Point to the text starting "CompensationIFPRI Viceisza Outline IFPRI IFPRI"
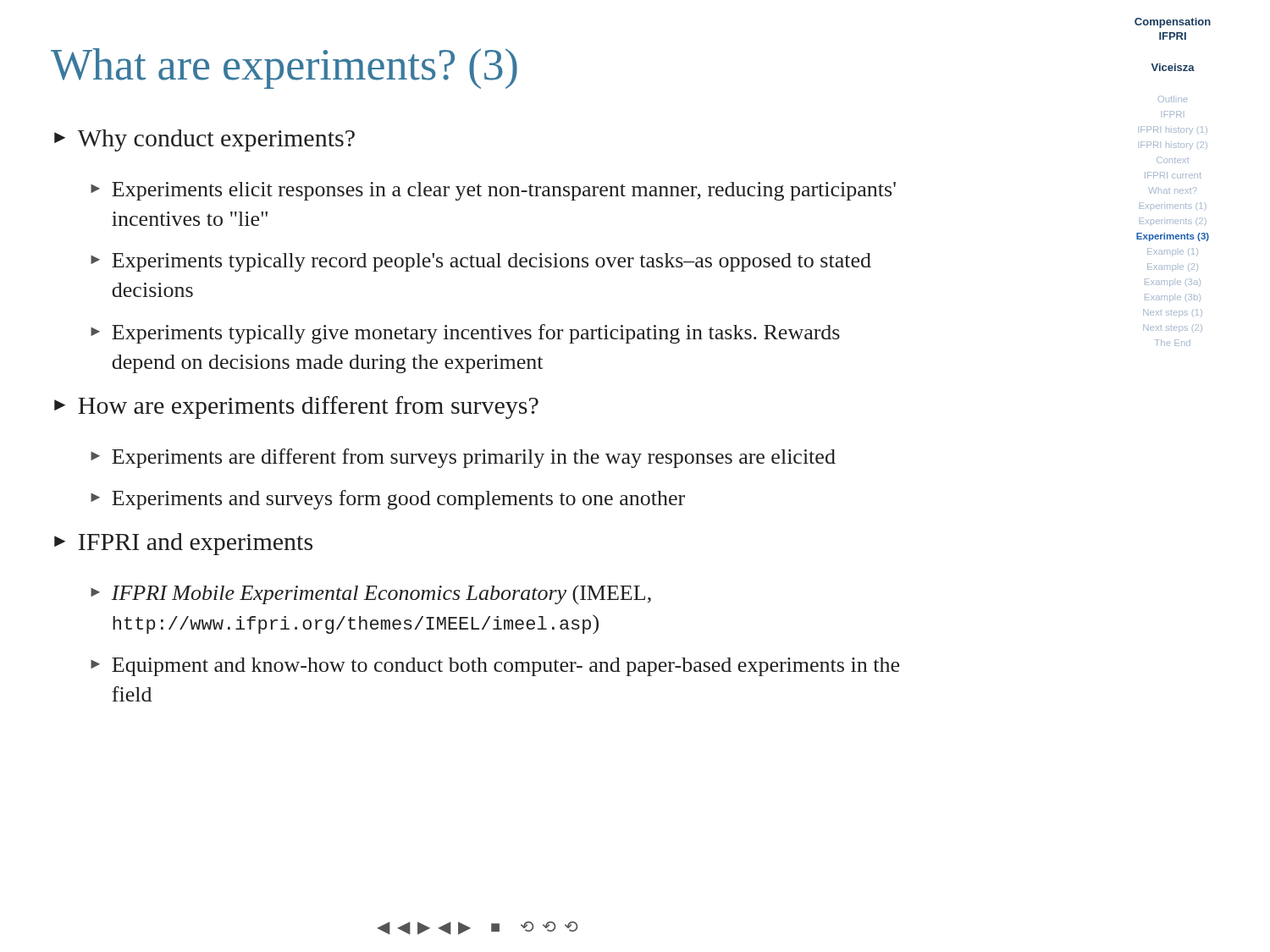The width and height of the screenshot is (1270, 952). pyautogui.click(x=1173, y=181)
